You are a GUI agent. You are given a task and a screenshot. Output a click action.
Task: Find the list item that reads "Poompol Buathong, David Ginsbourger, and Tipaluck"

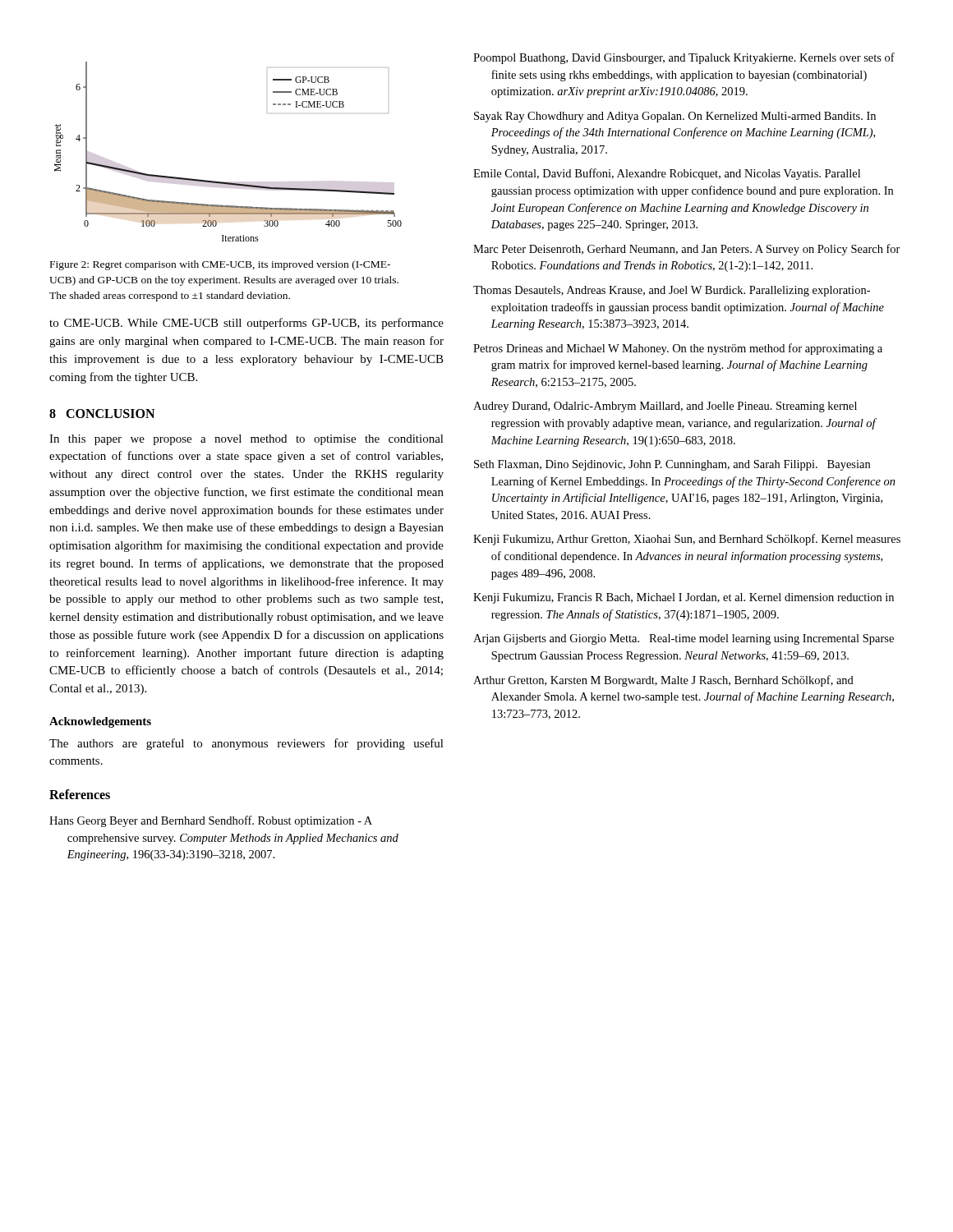684,74
